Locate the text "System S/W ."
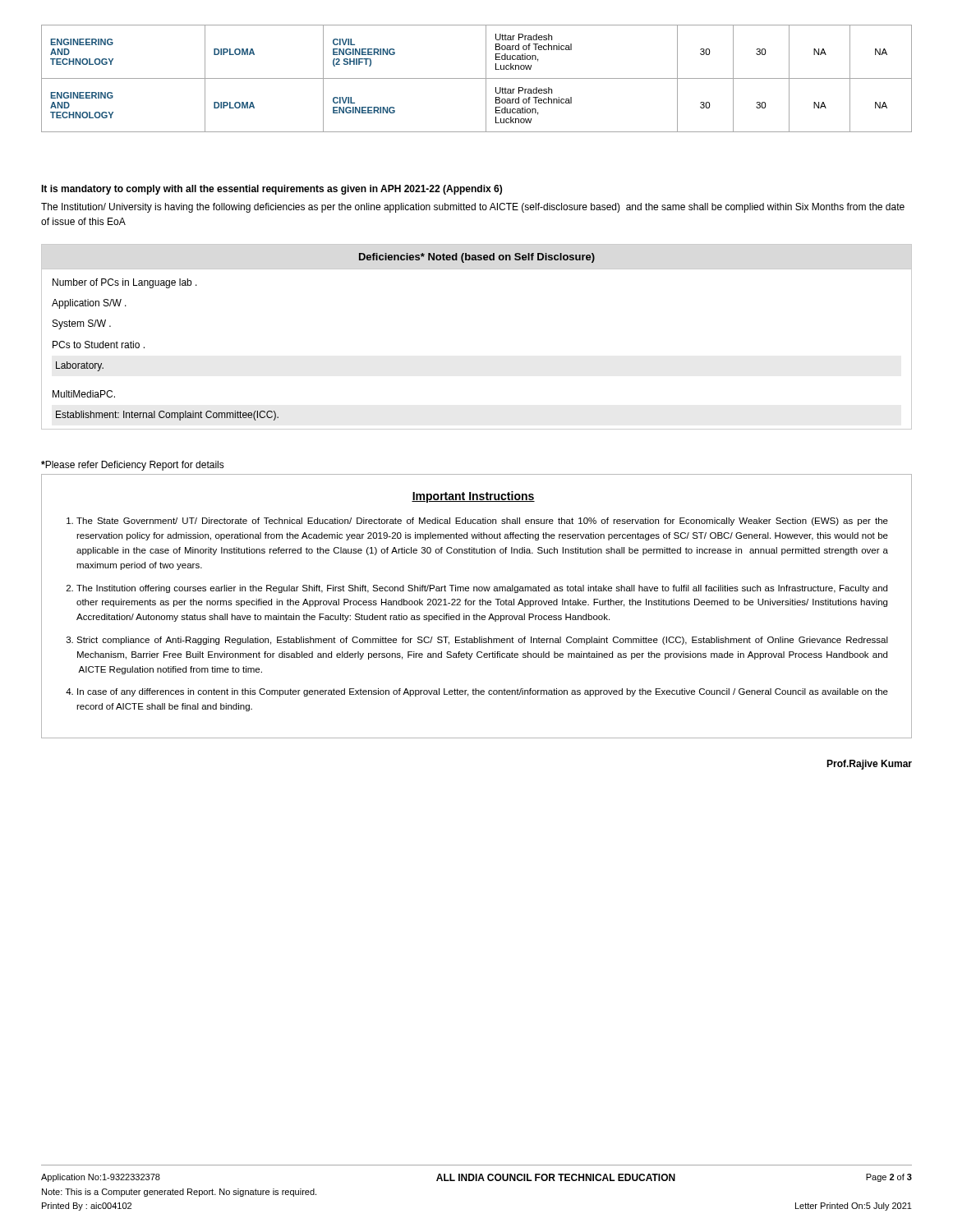The height and width of the screenshot is (1232, 953). pos(82,324)
